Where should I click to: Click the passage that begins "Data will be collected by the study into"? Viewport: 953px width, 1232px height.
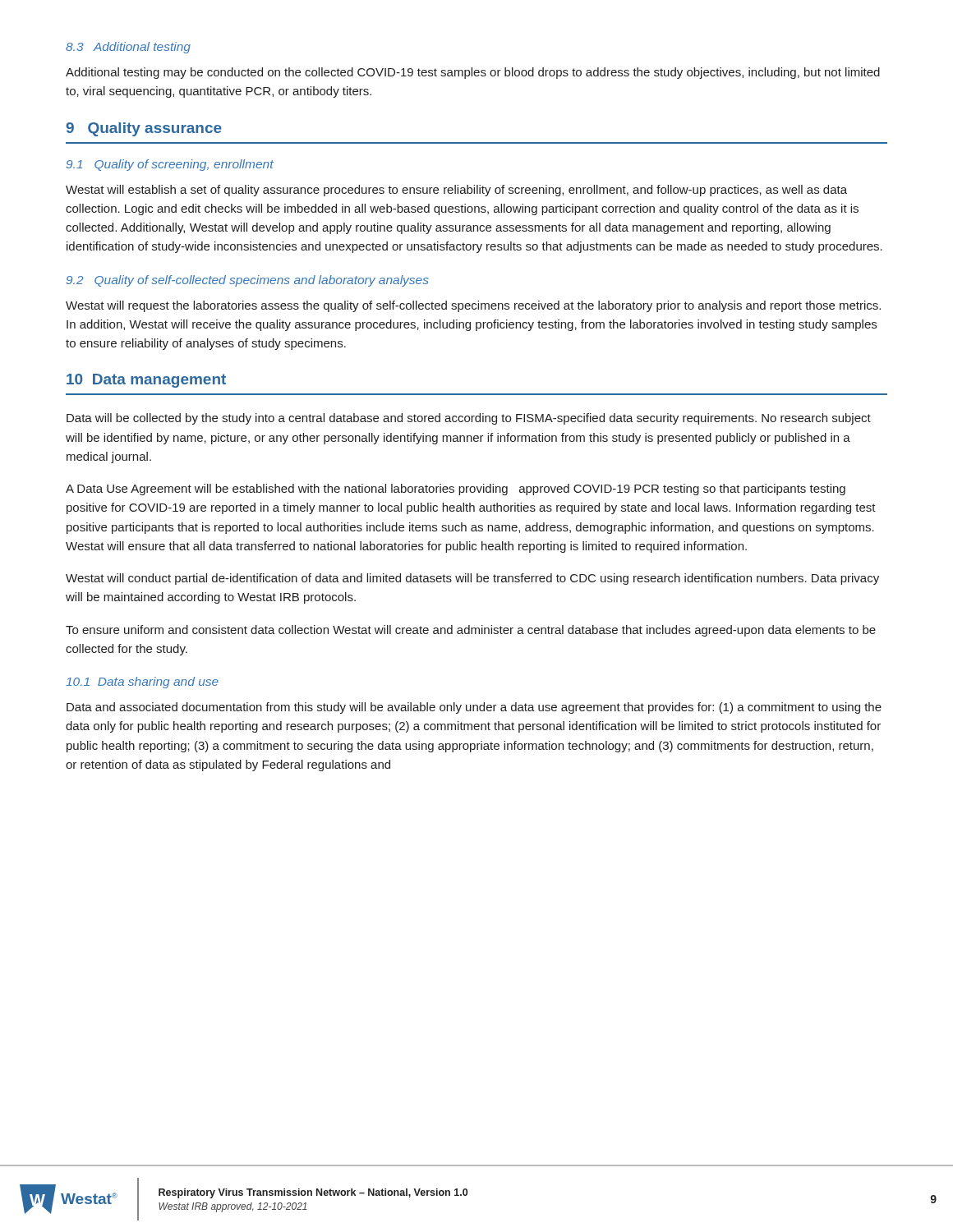point(468,437)
